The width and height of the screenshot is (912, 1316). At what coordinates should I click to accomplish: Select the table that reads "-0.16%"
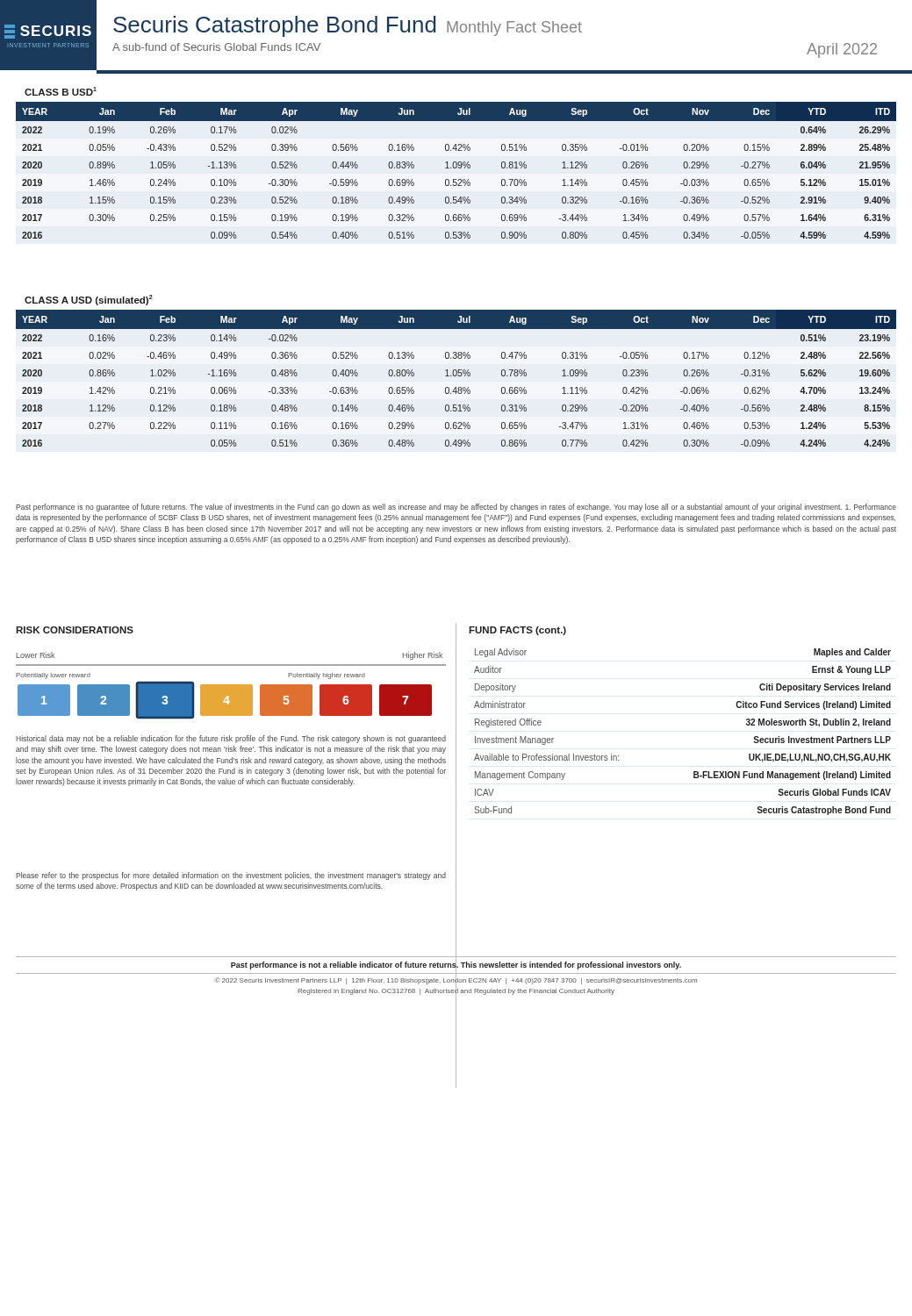456,173
